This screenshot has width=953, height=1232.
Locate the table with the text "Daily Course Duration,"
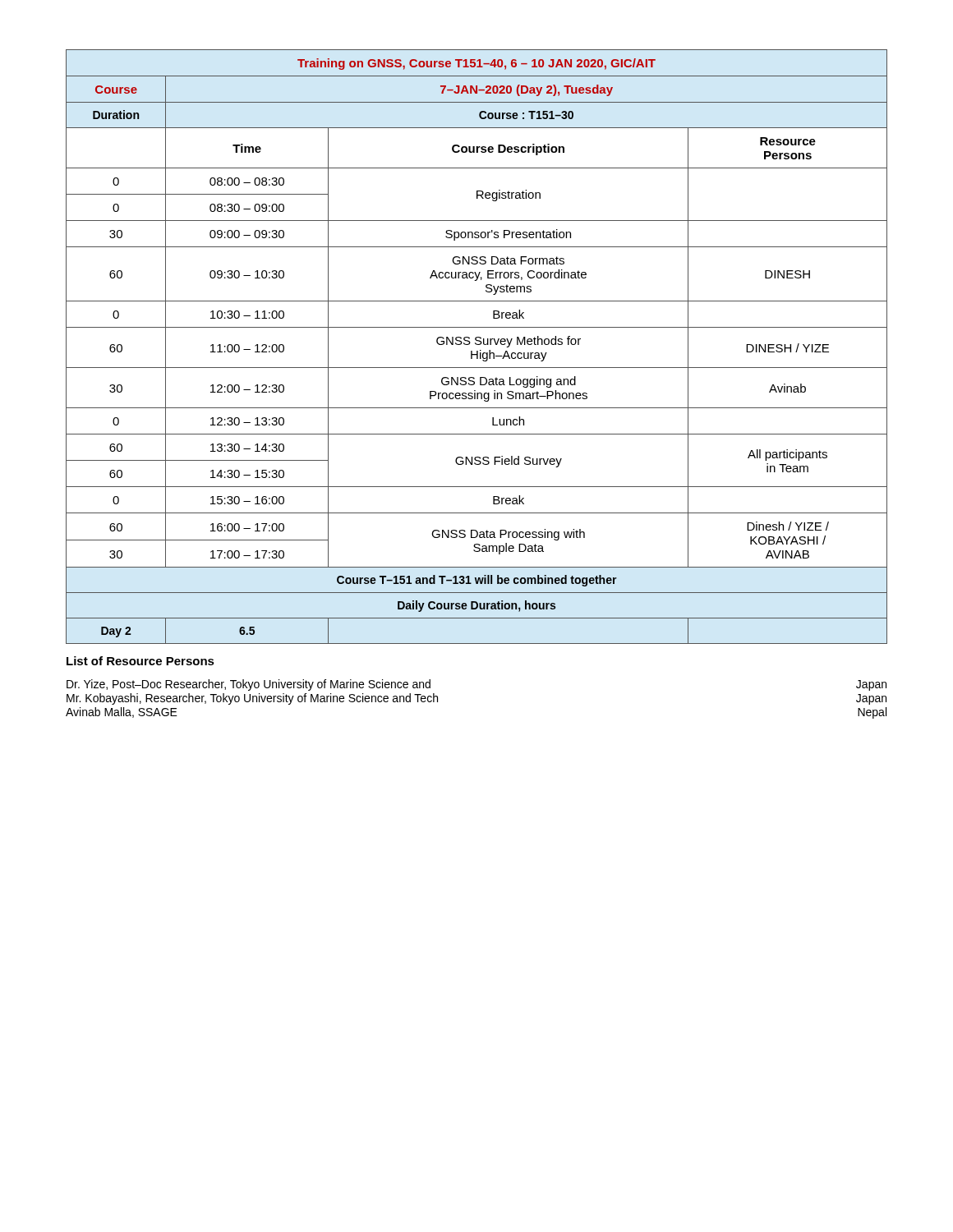coord(476,347)
